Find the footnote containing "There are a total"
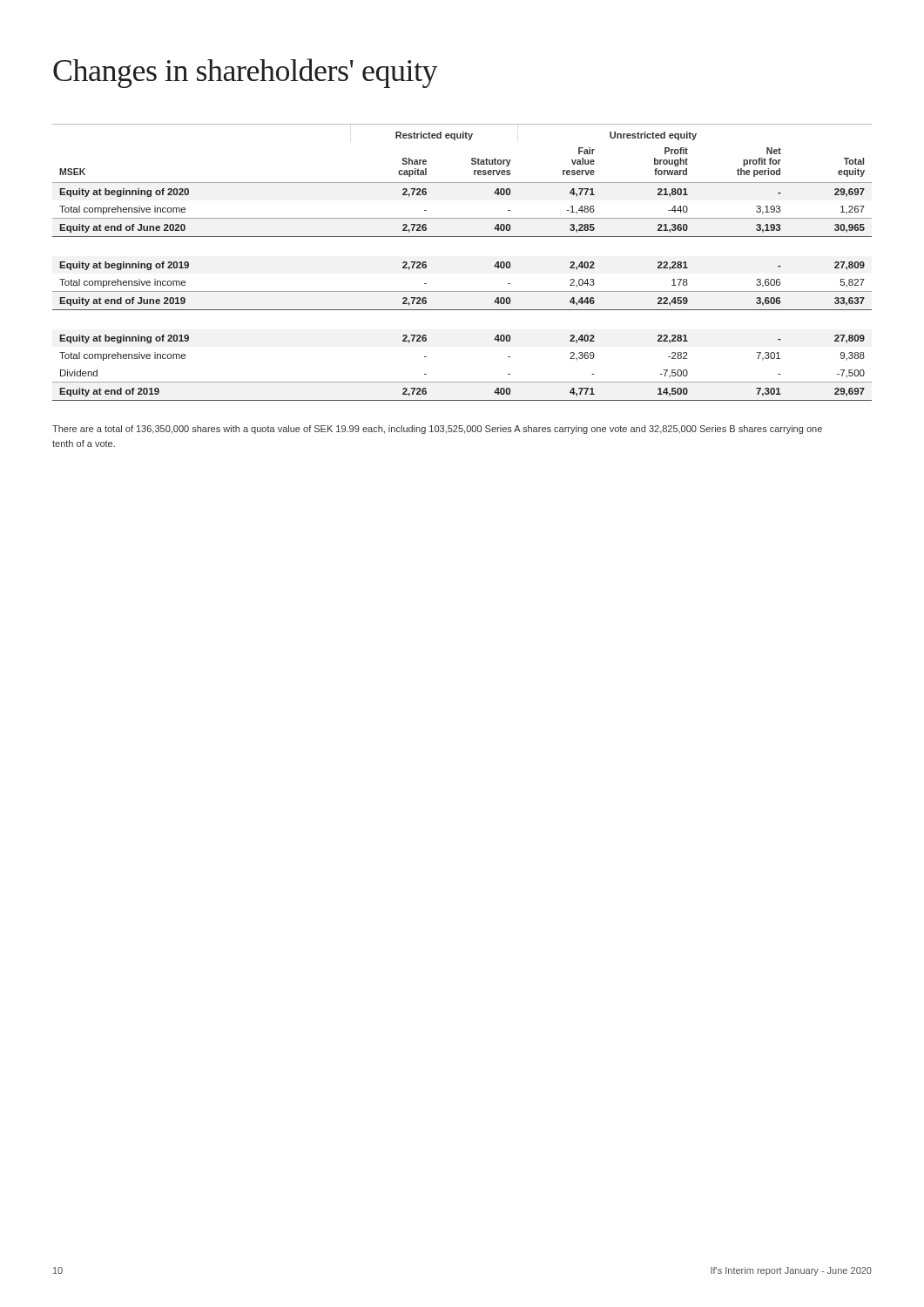The height and width of the screenshot is (1307, 924). tap(444, 436)
